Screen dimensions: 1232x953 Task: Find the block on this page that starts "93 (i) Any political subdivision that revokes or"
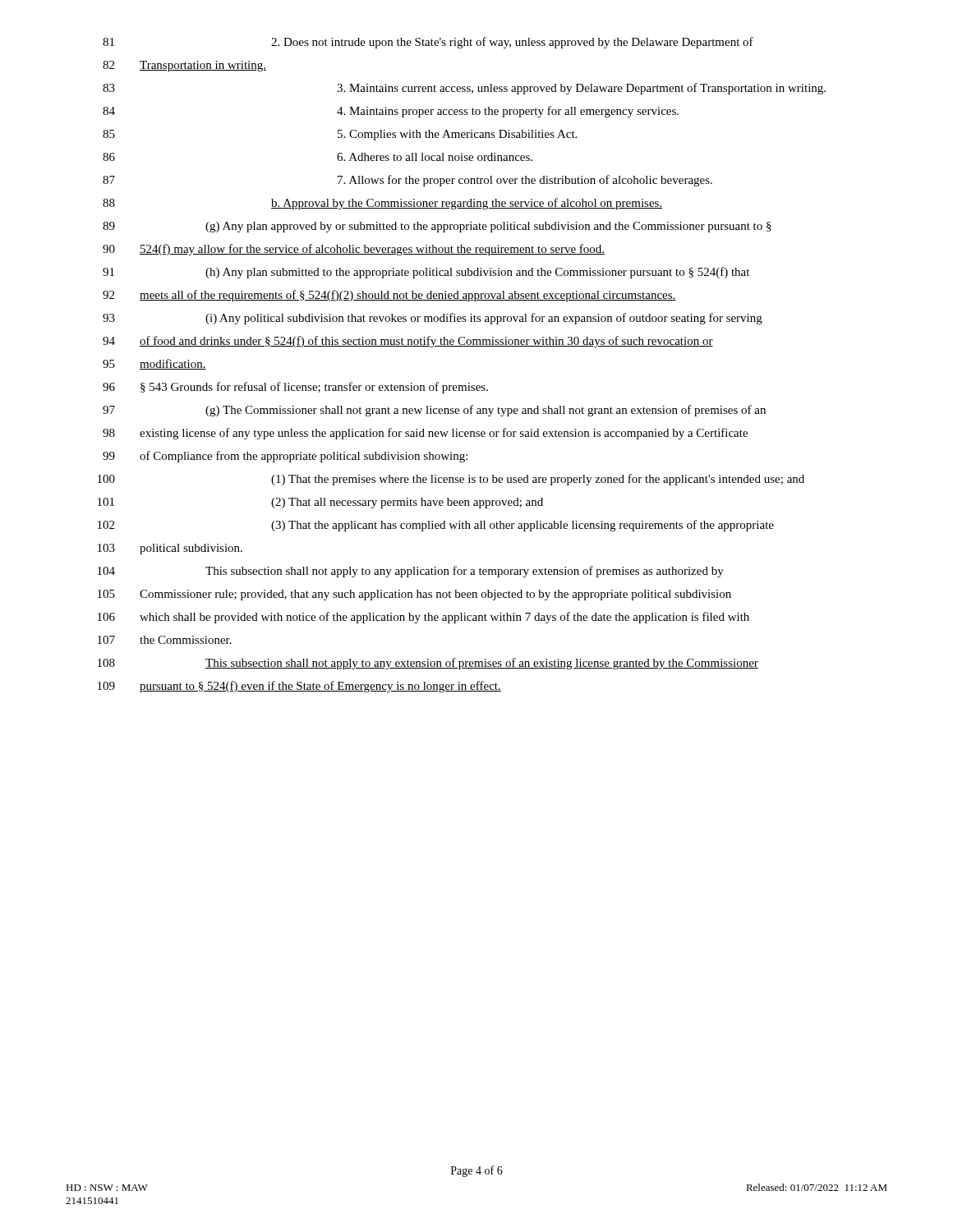pyautogui.click(x=476, y=318)
